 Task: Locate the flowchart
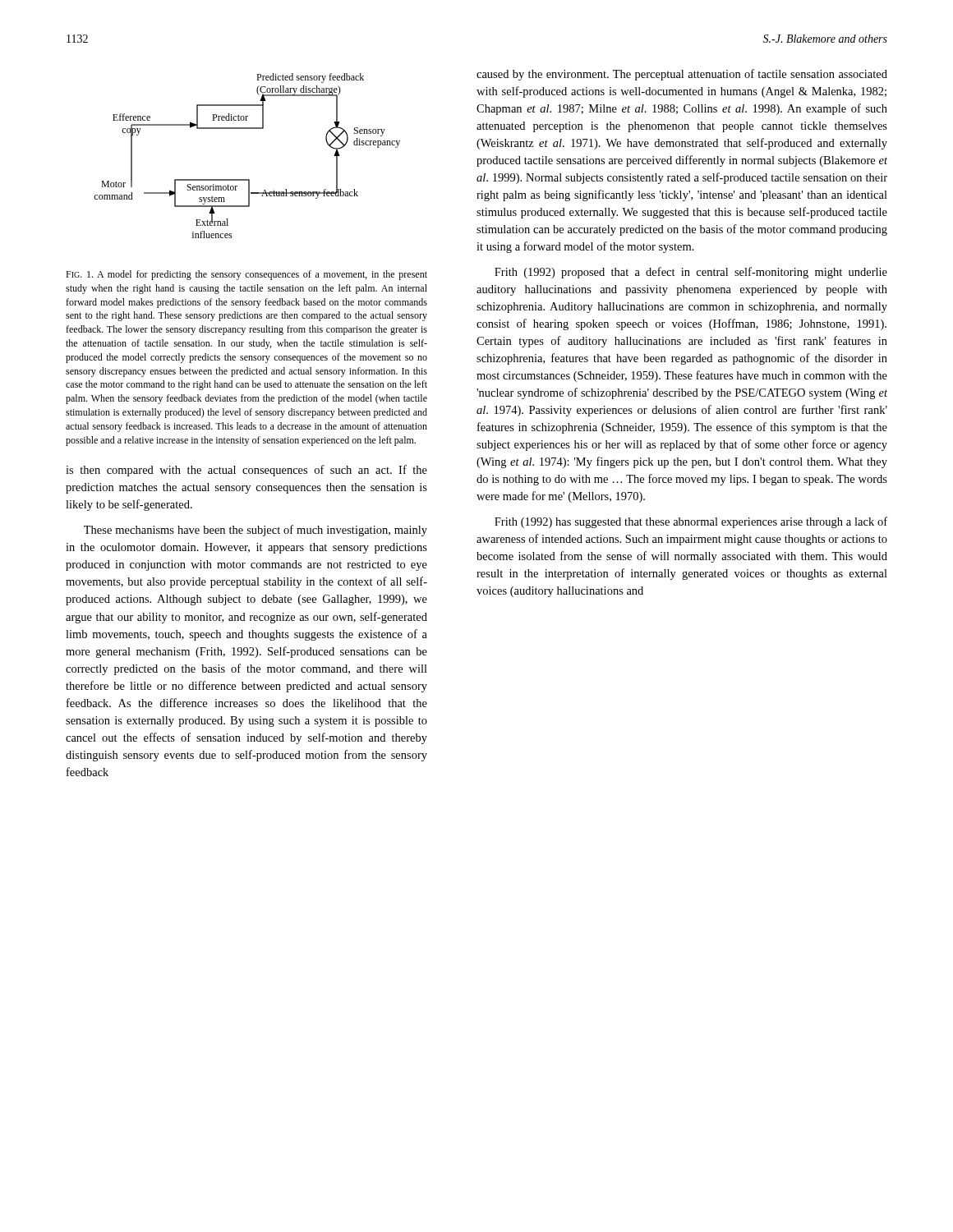pyautogui.click(x=246, y=163)
